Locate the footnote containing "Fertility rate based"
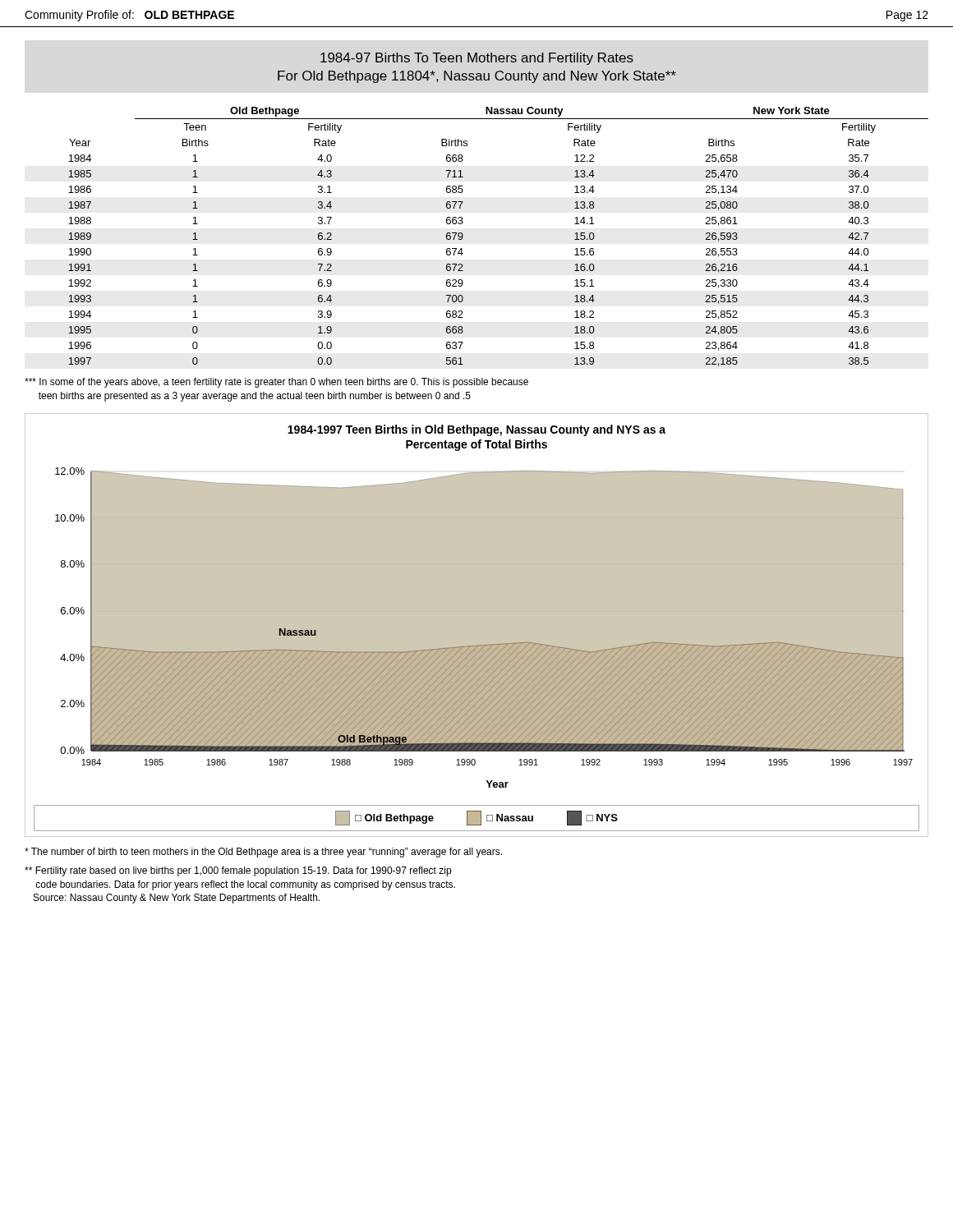 click(240, 884)
